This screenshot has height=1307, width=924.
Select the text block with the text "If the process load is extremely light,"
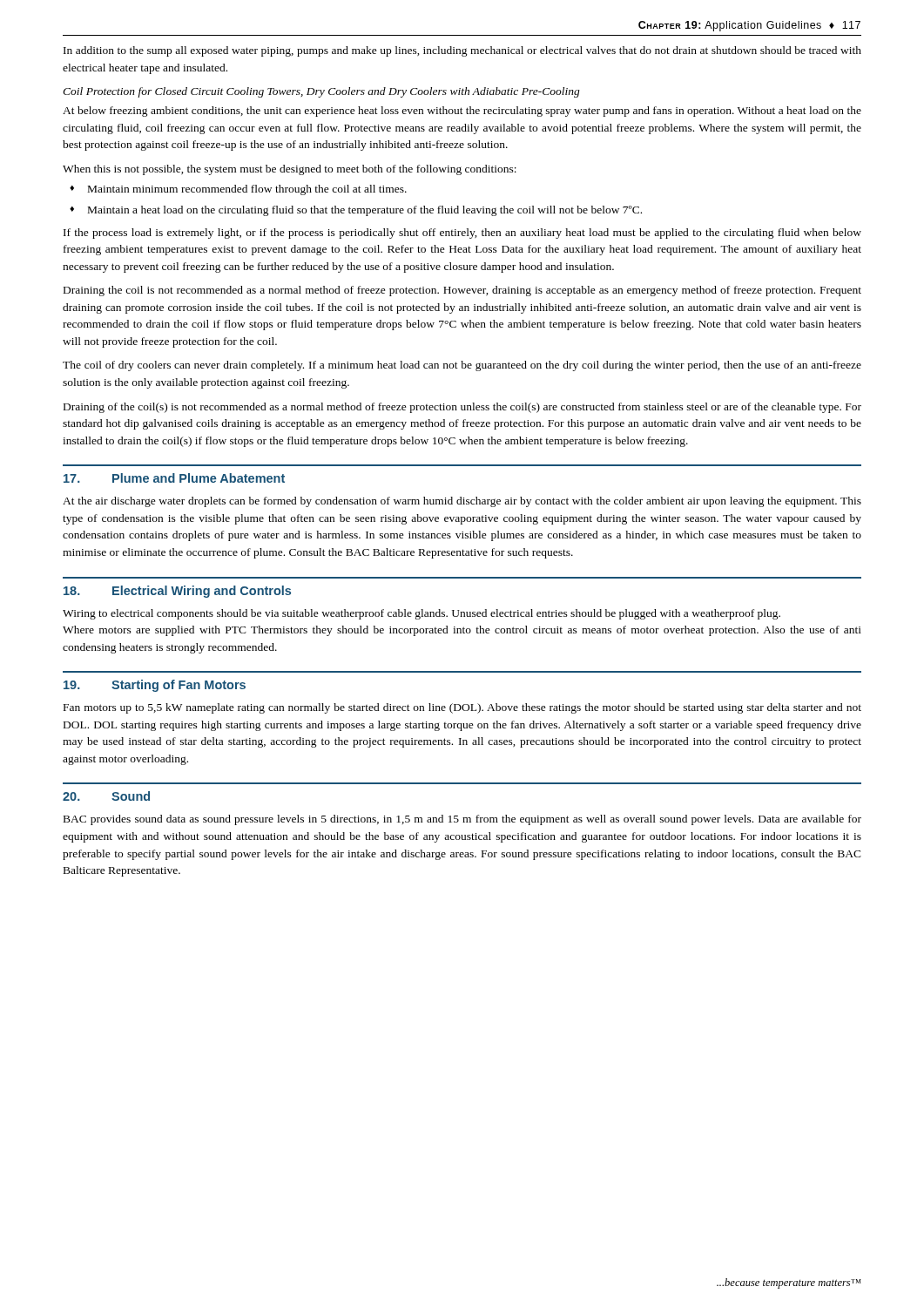coord(462,287)
